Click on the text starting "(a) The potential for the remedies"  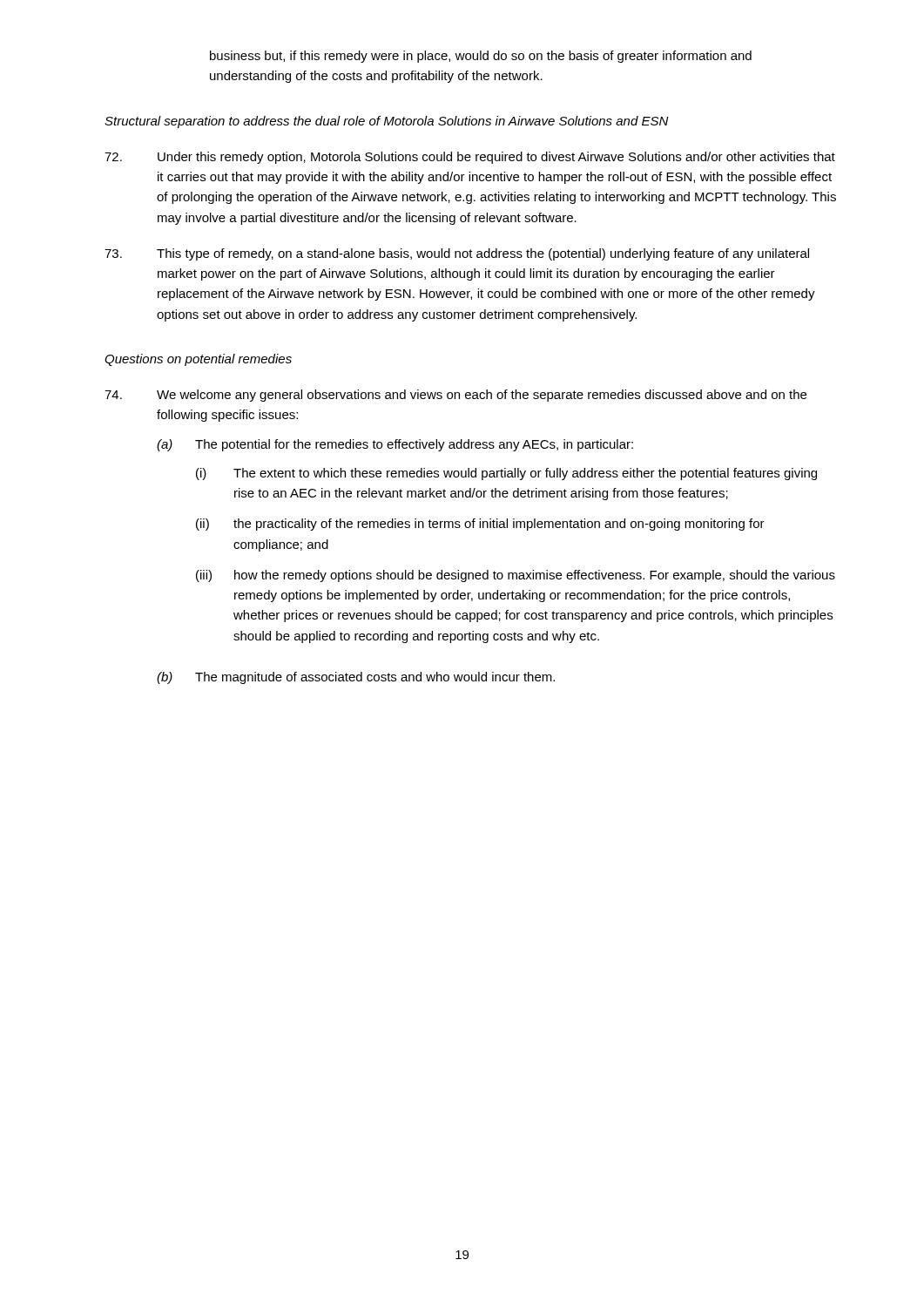click(395, 445)
